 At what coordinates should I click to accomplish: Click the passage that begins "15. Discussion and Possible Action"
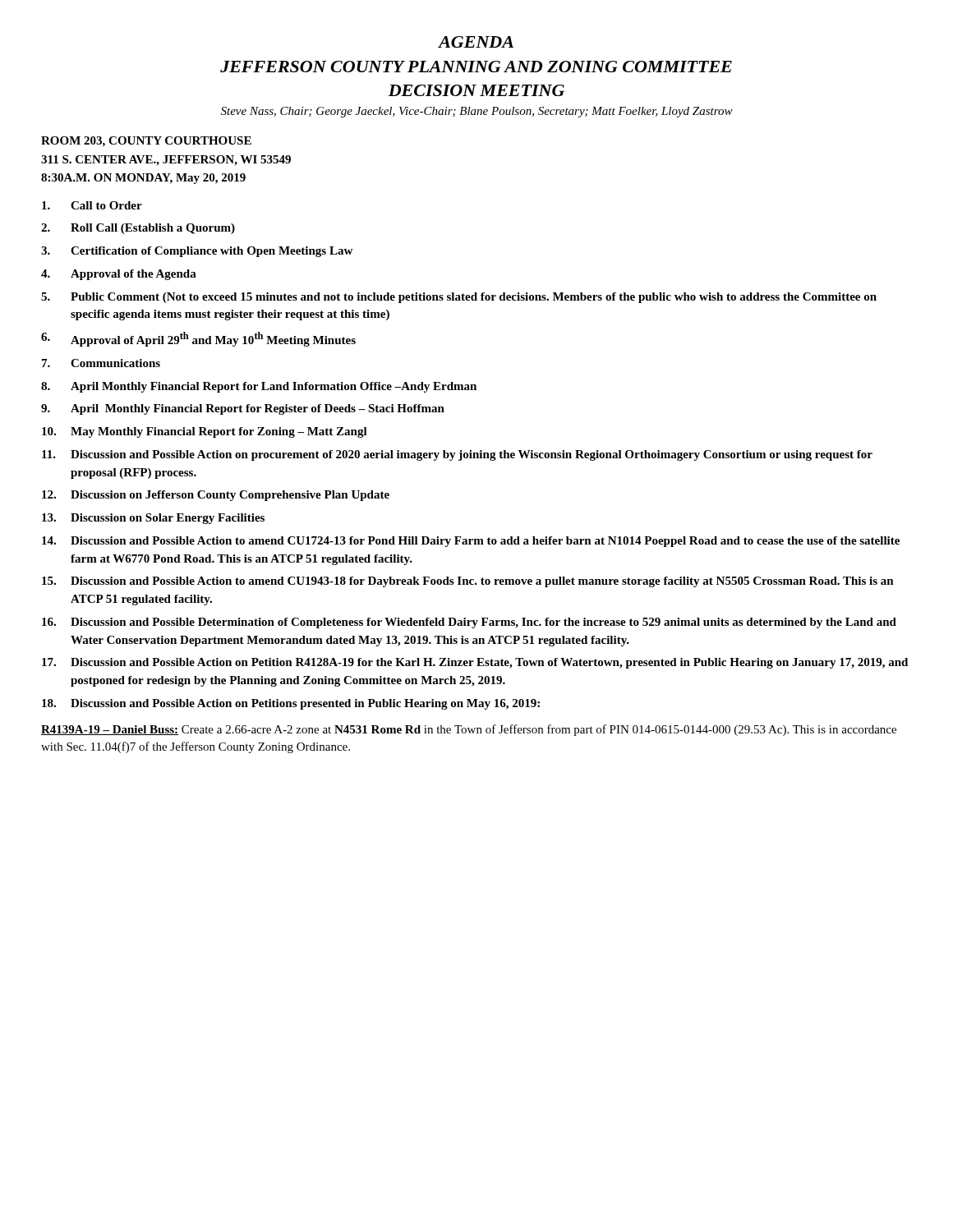click(476, 591)
